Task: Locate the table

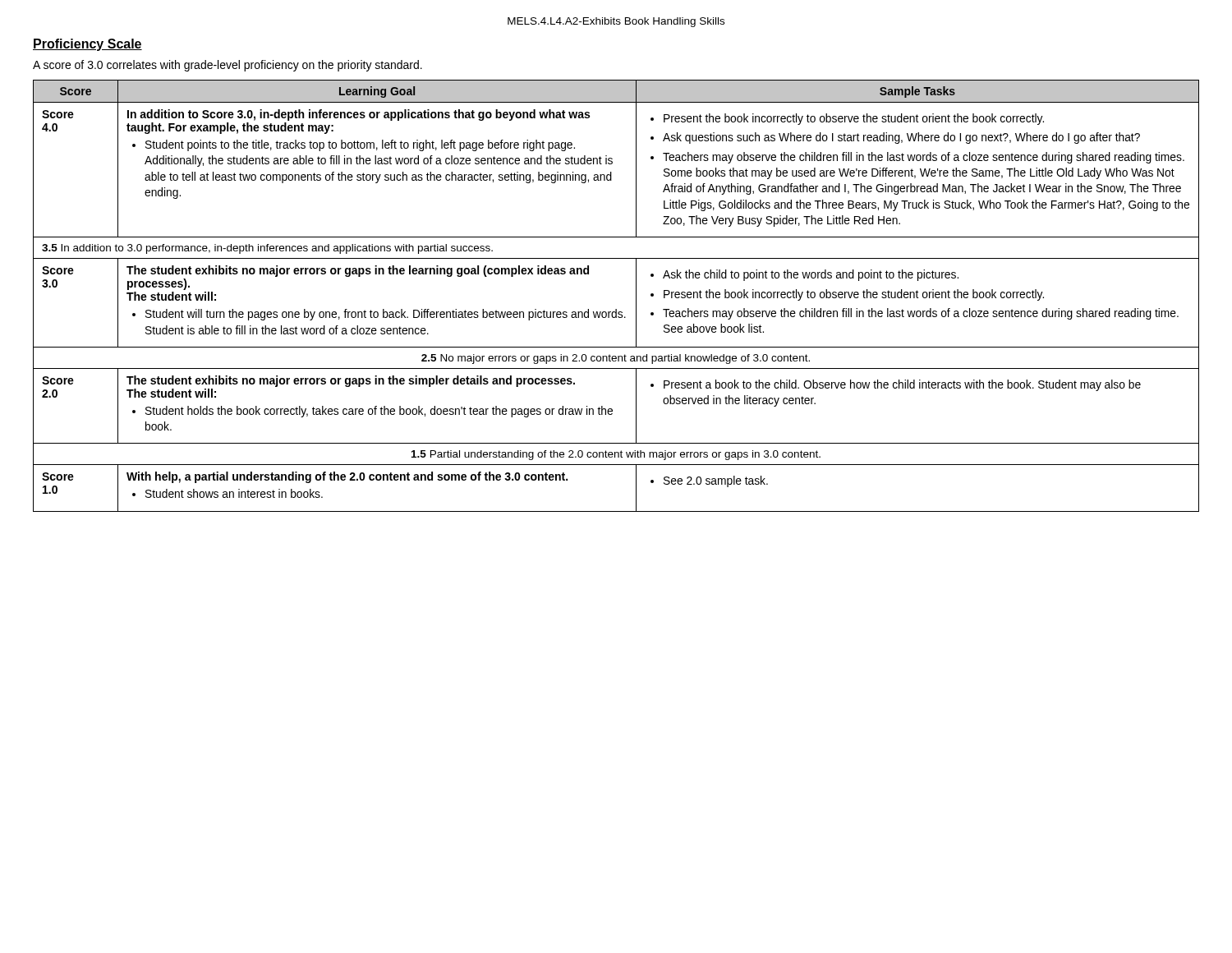Action: point(616,296)
